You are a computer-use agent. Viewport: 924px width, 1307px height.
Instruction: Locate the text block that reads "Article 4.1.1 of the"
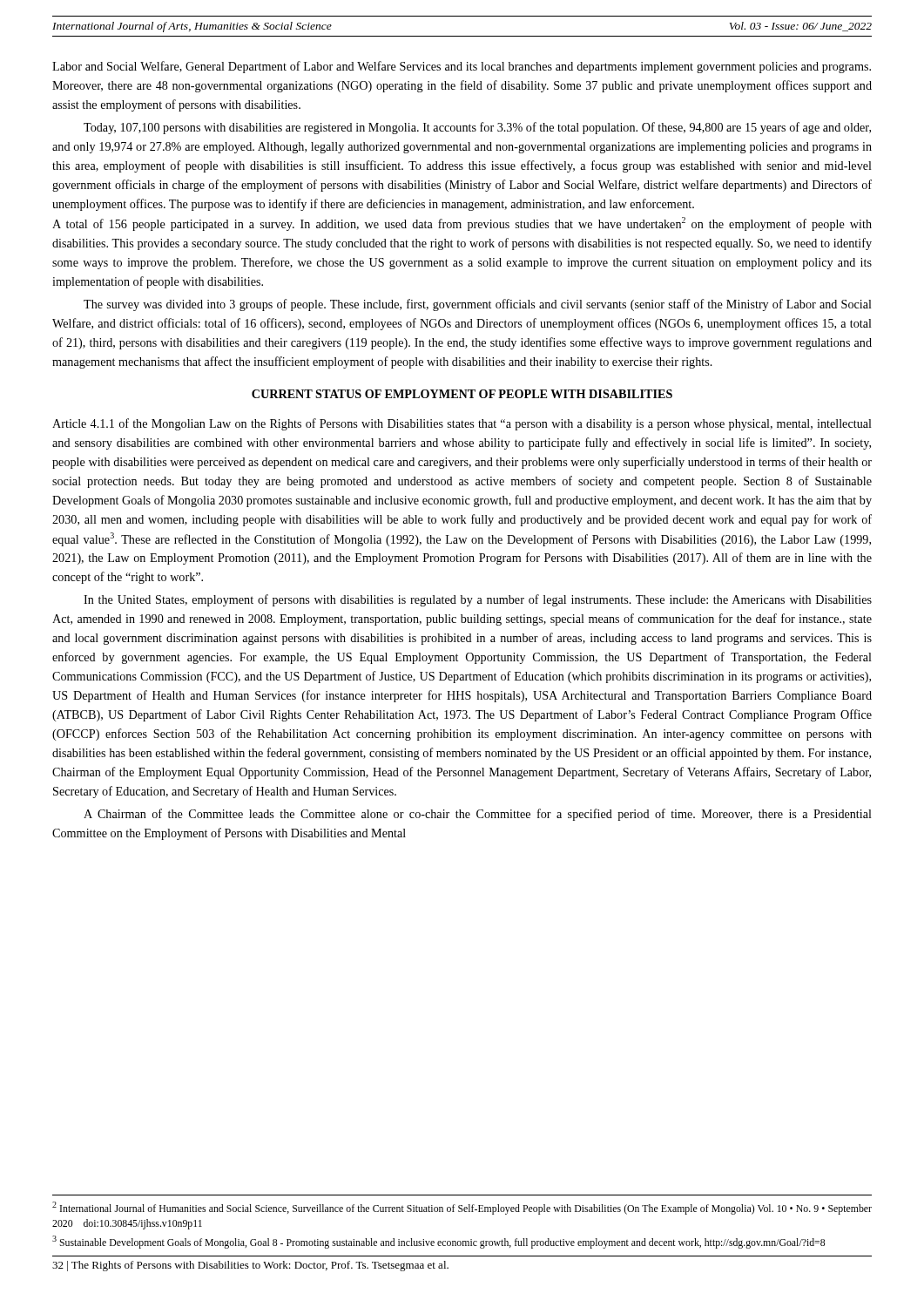462,500
